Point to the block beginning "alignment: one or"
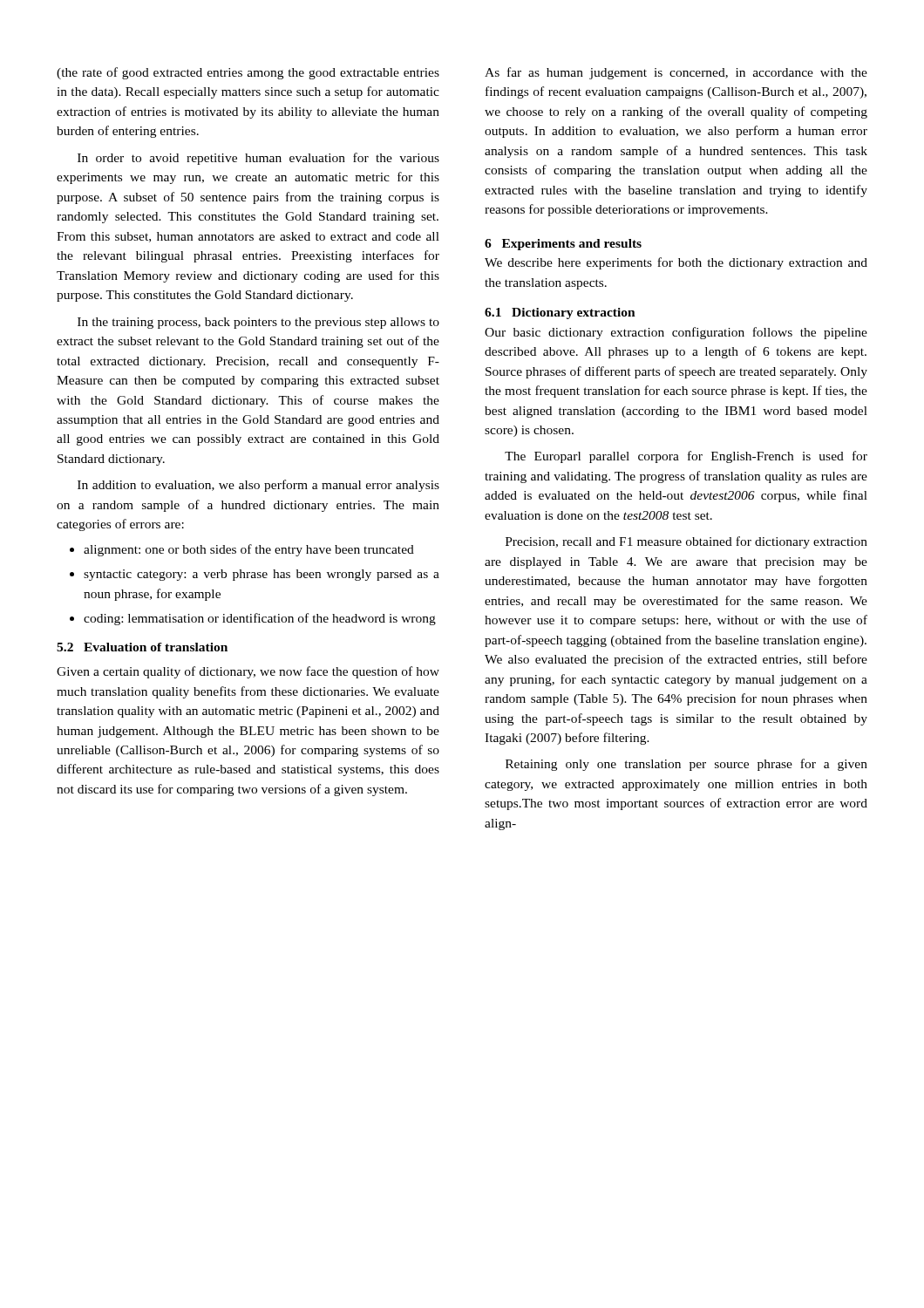Screen dimensions: 1308x924 (x=248, y=584)
